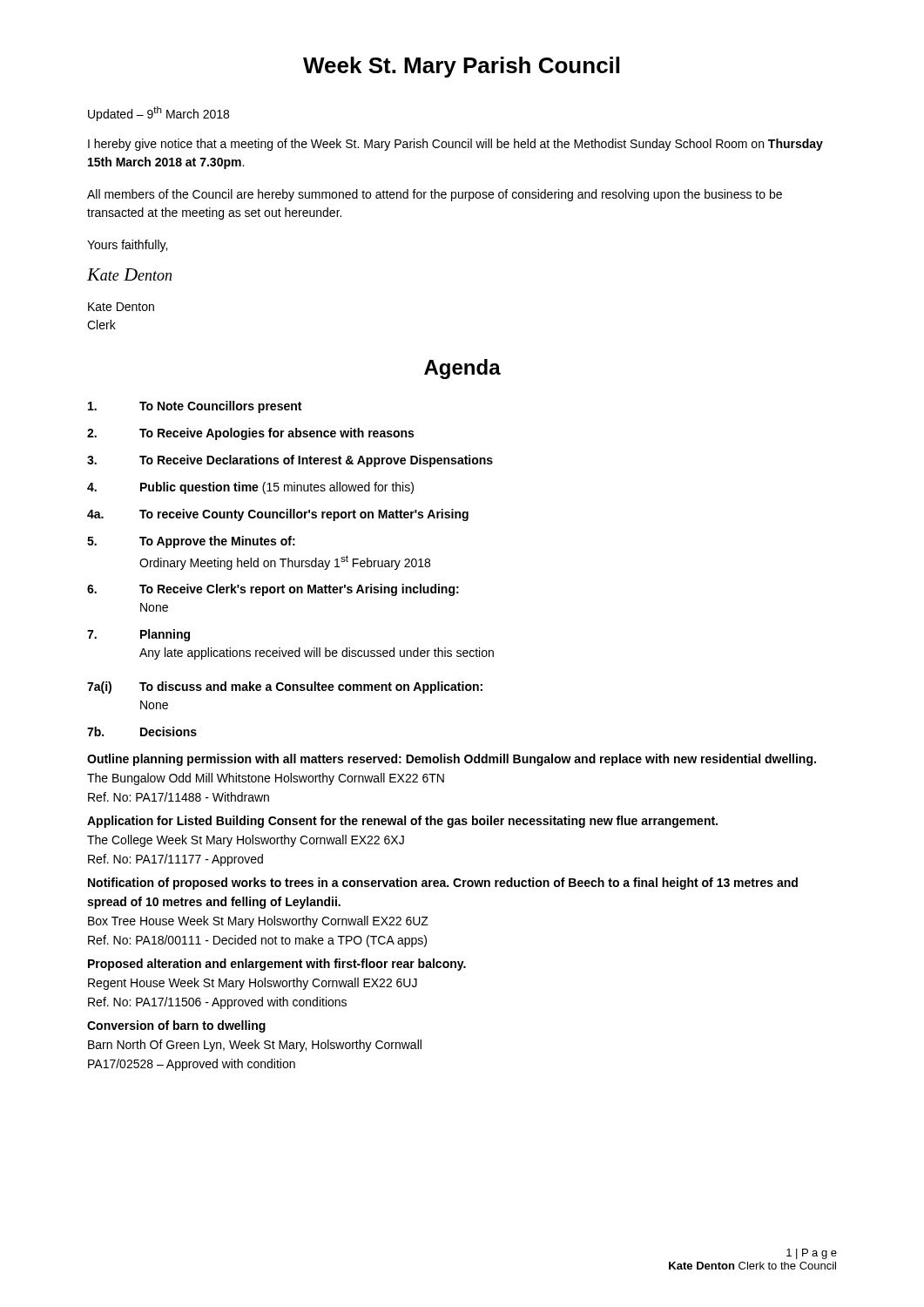Click on the text block with the text "Conversion of barn to dwelling Barn North Of"
924x1307 pixels.
point(255,1045)
